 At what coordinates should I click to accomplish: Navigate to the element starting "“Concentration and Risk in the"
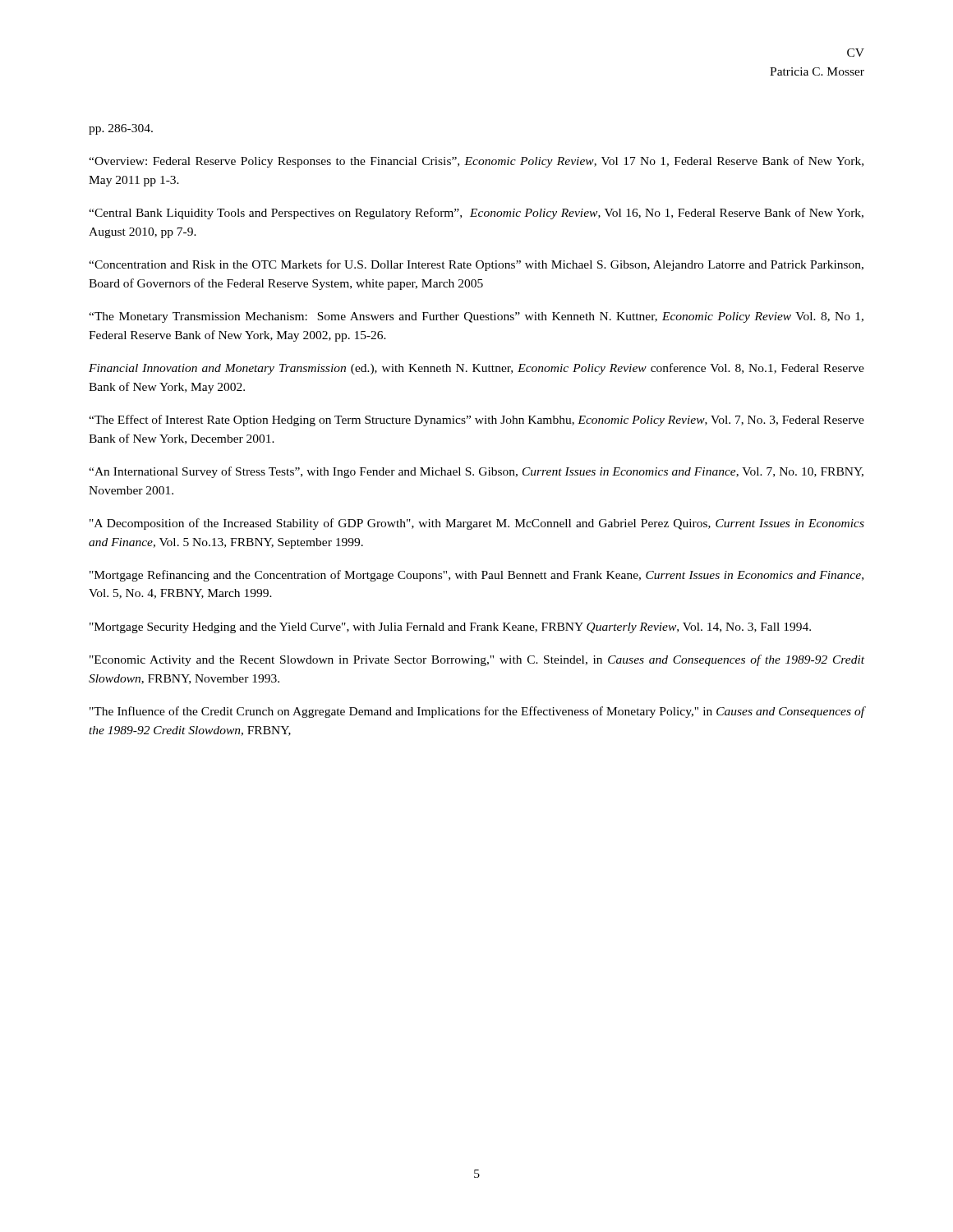point(476,274)
